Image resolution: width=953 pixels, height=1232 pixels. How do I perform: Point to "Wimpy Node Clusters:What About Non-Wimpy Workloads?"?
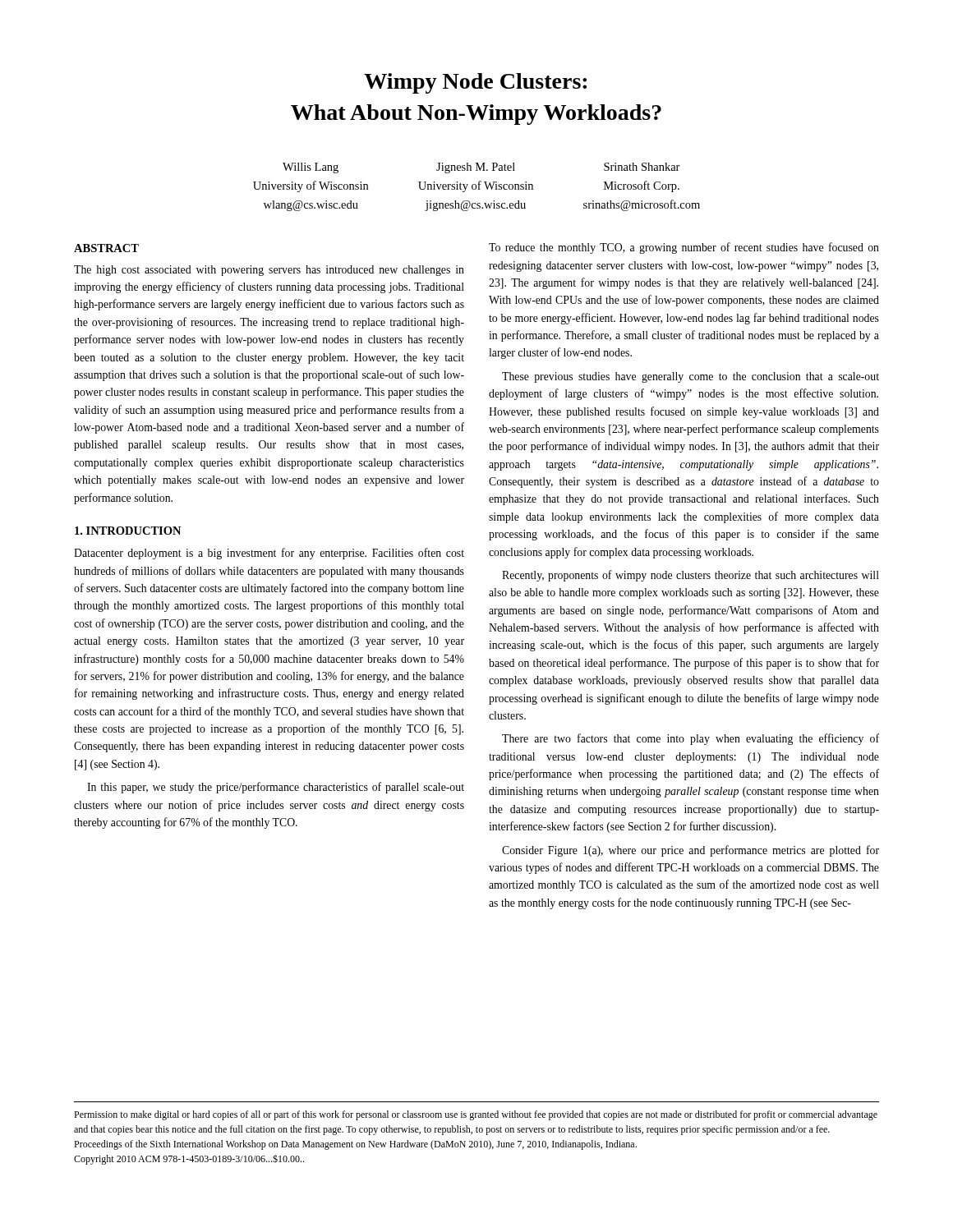(476, 97)
